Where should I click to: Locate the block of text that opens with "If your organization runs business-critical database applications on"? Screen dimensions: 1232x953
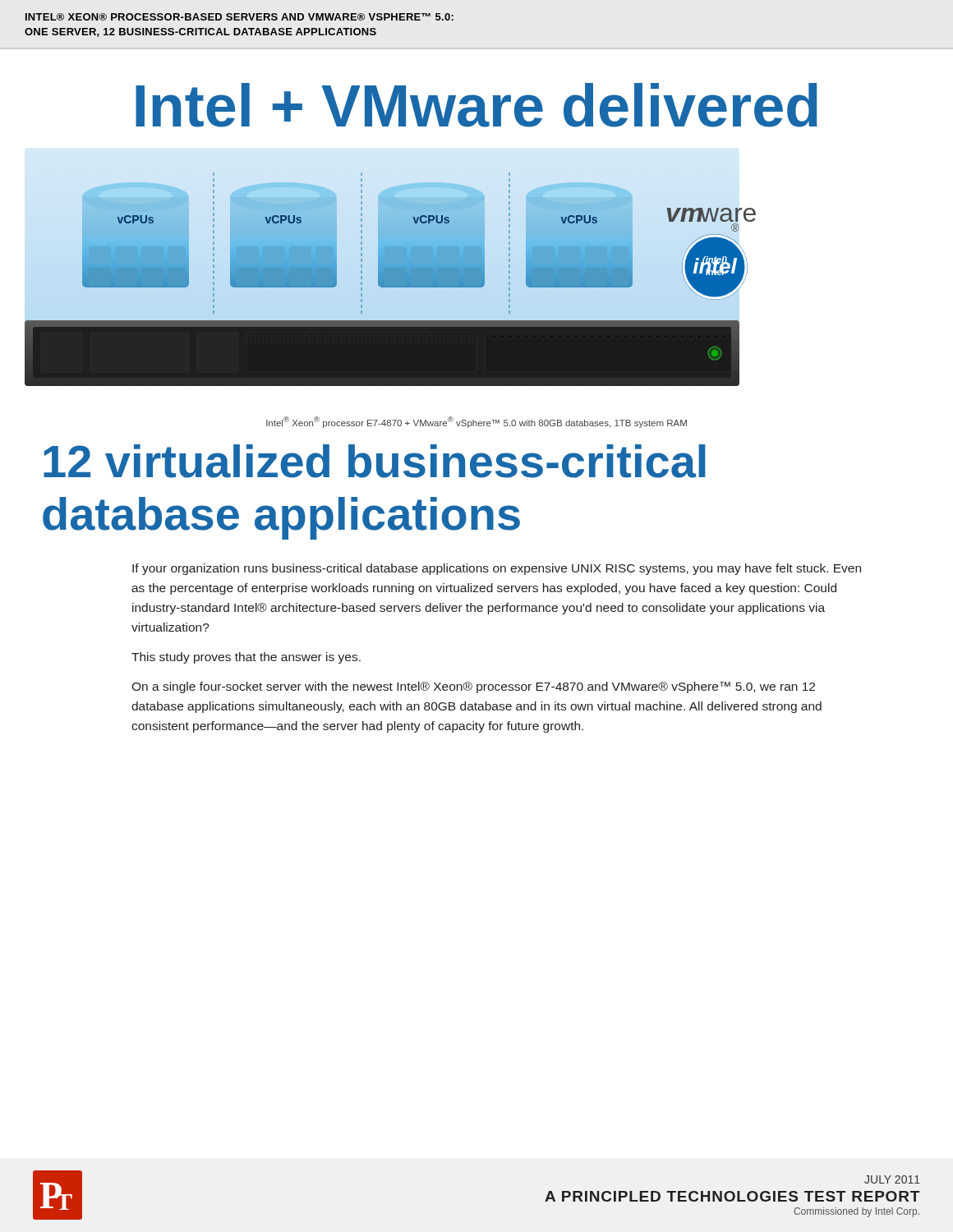point(497,569)
